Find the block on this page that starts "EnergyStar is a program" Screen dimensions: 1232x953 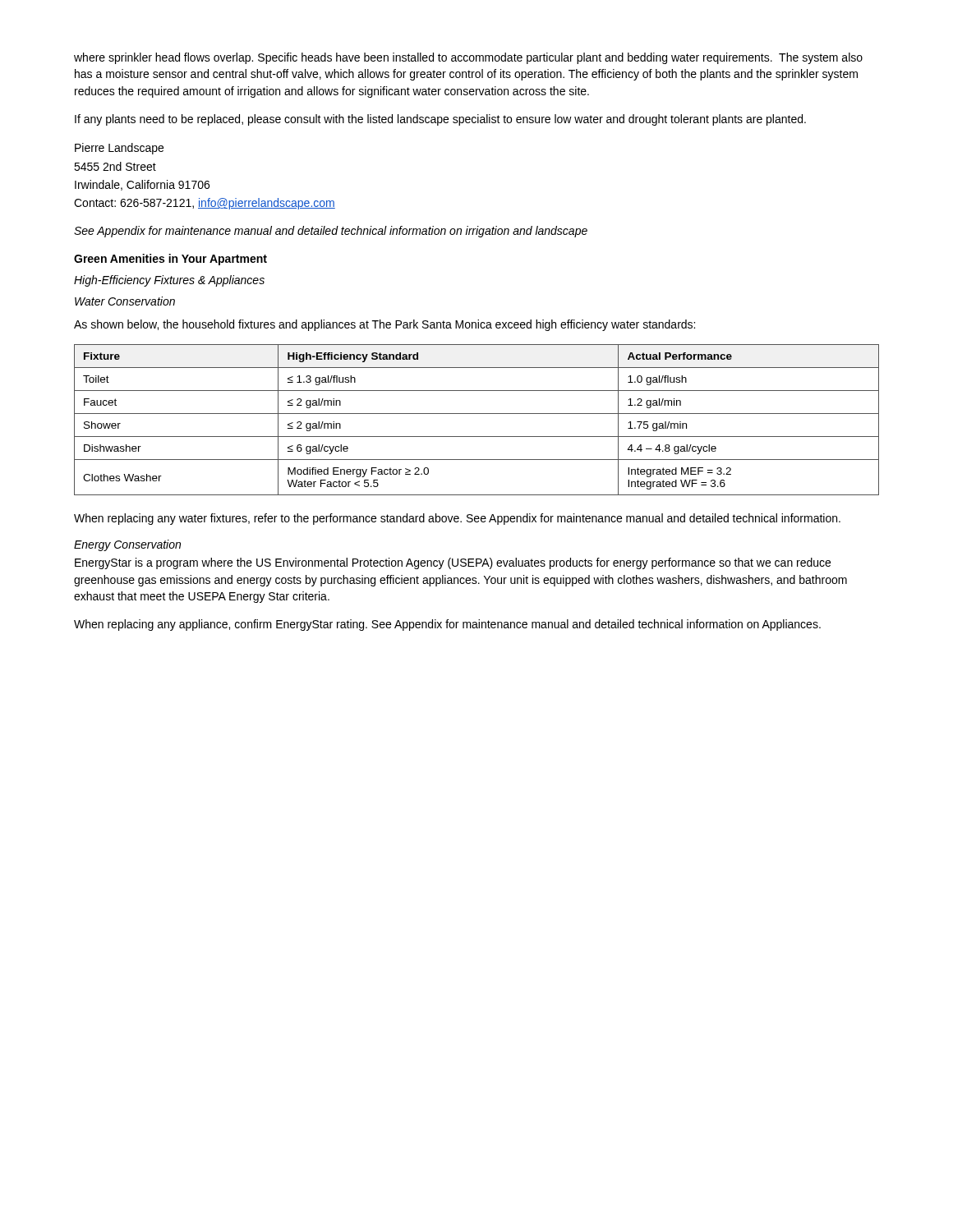point(476,580)
